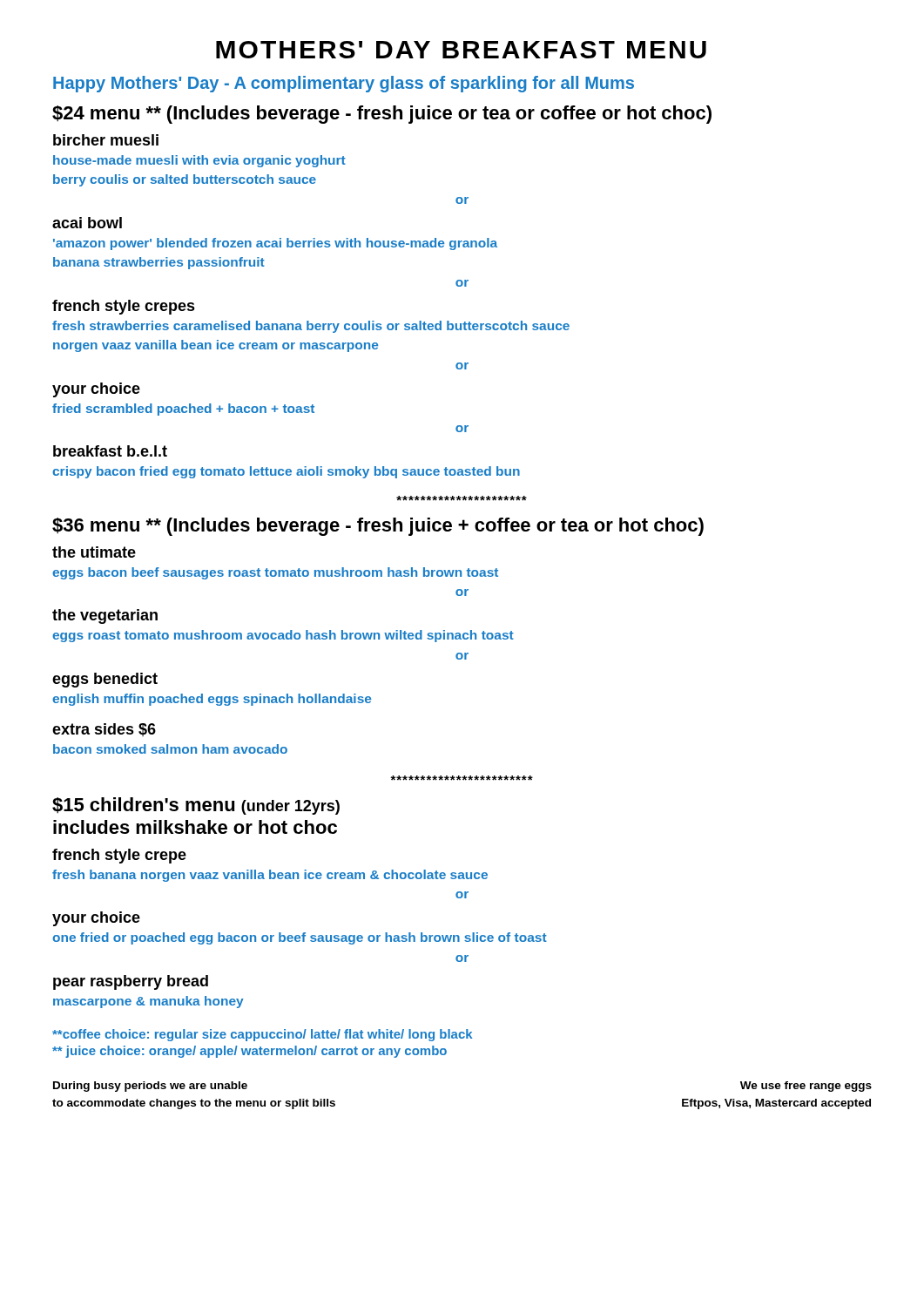Locate the title that reads "MOTHERS' DAY BREAKFAST MENU"

click(x=462, y=49)
